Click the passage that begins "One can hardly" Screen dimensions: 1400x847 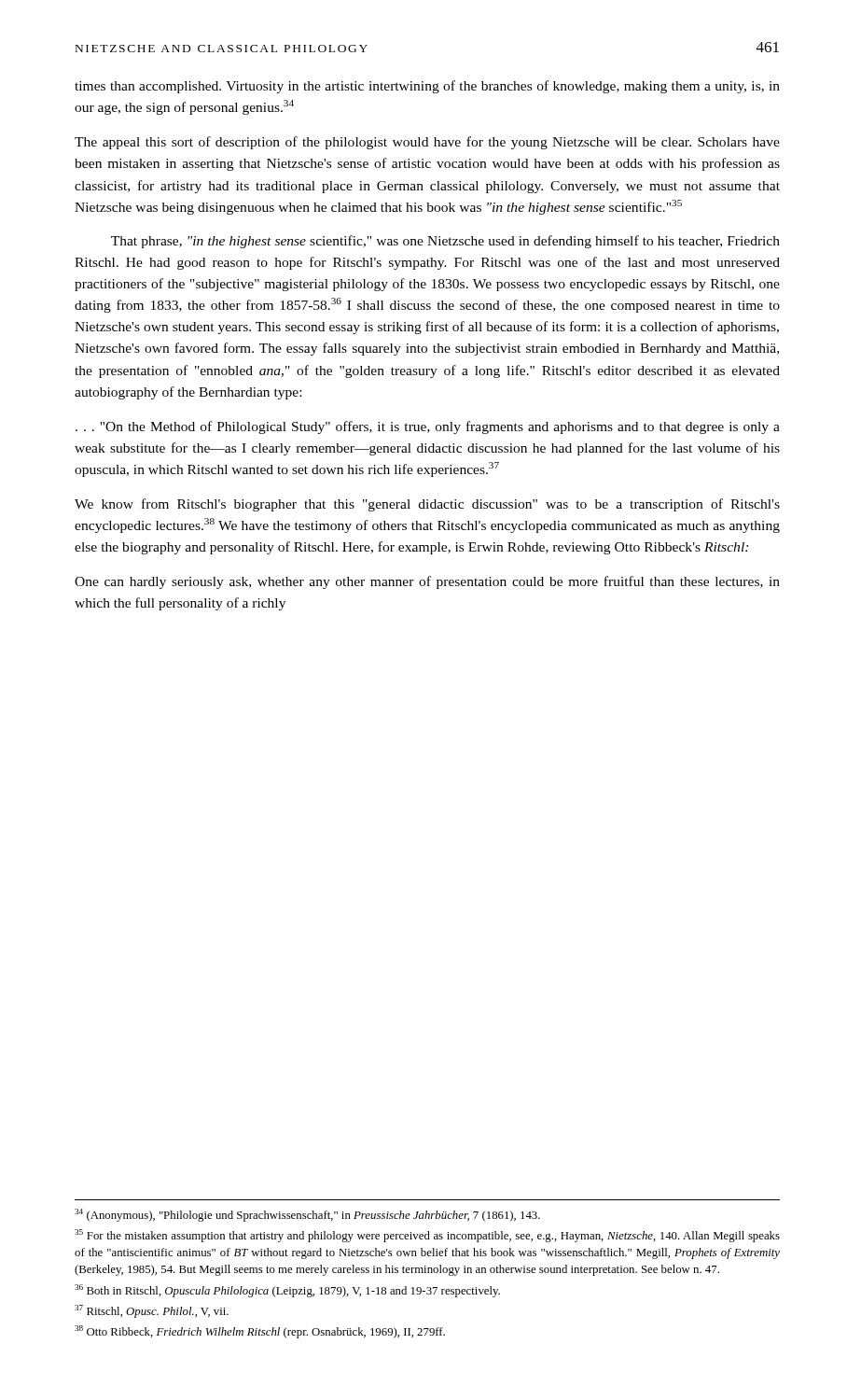[427, 592]
